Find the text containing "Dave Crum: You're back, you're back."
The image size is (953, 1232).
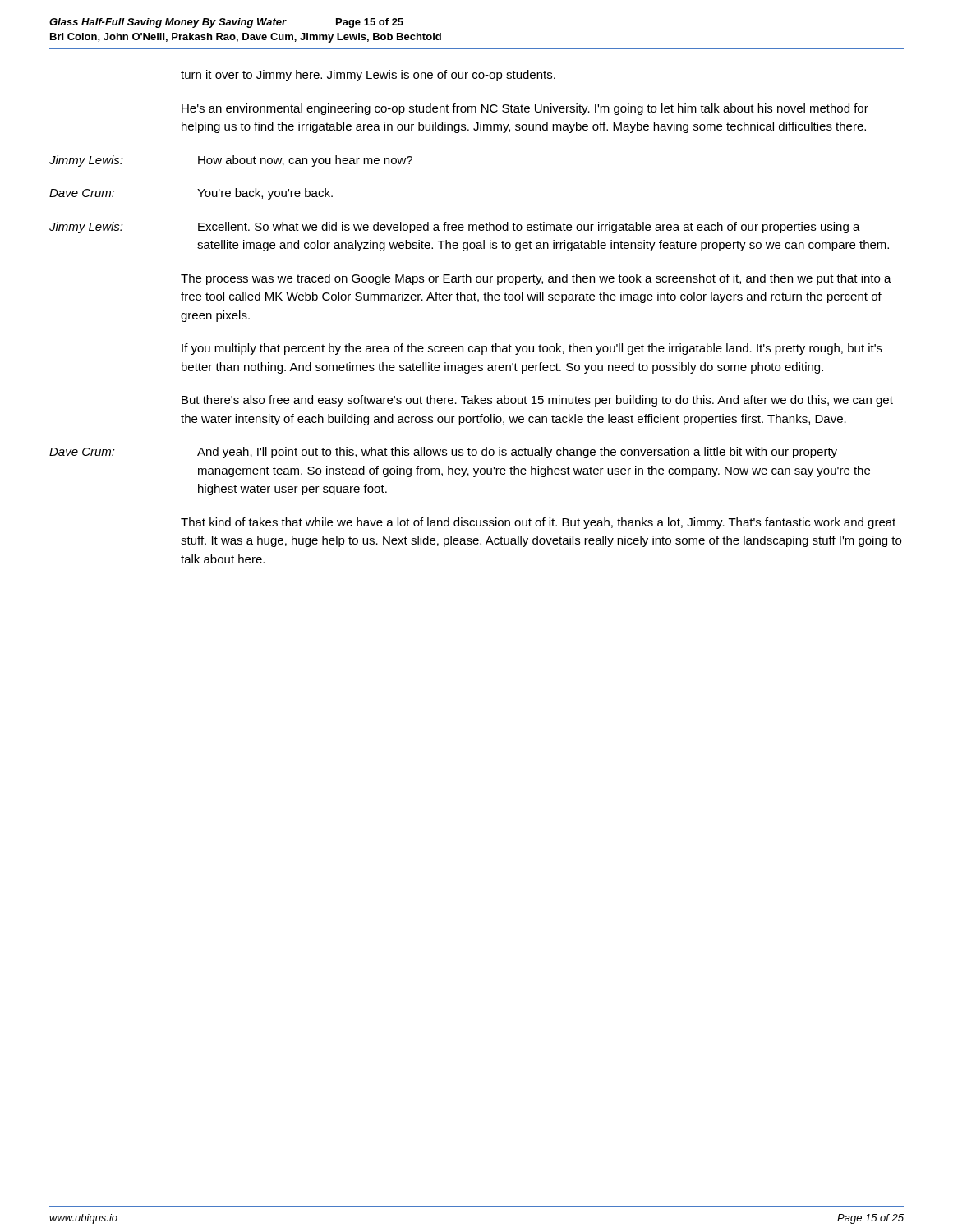coord(72,193)
